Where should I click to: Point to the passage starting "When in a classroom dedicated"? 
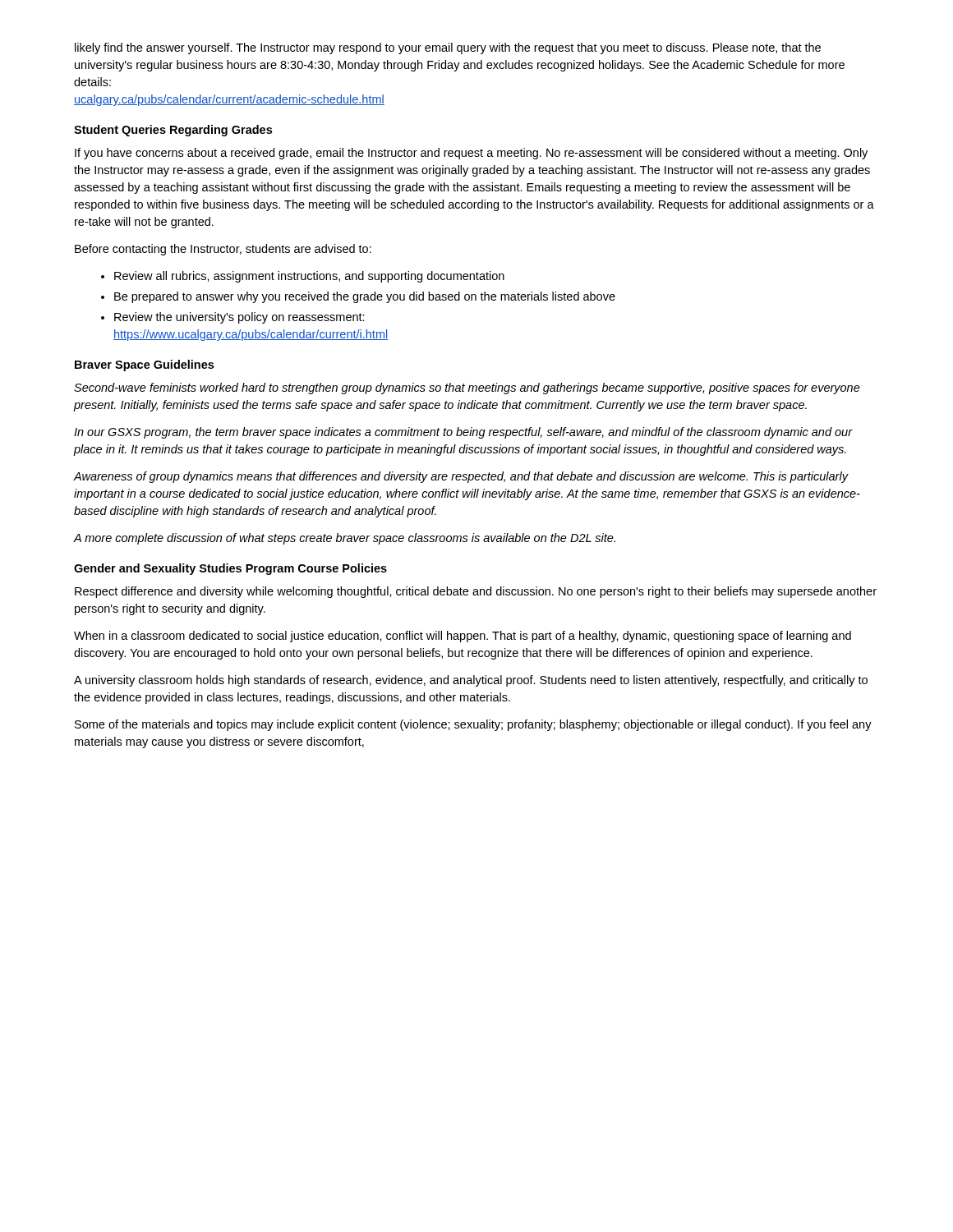pyautogui.click(x=476, y=645)
